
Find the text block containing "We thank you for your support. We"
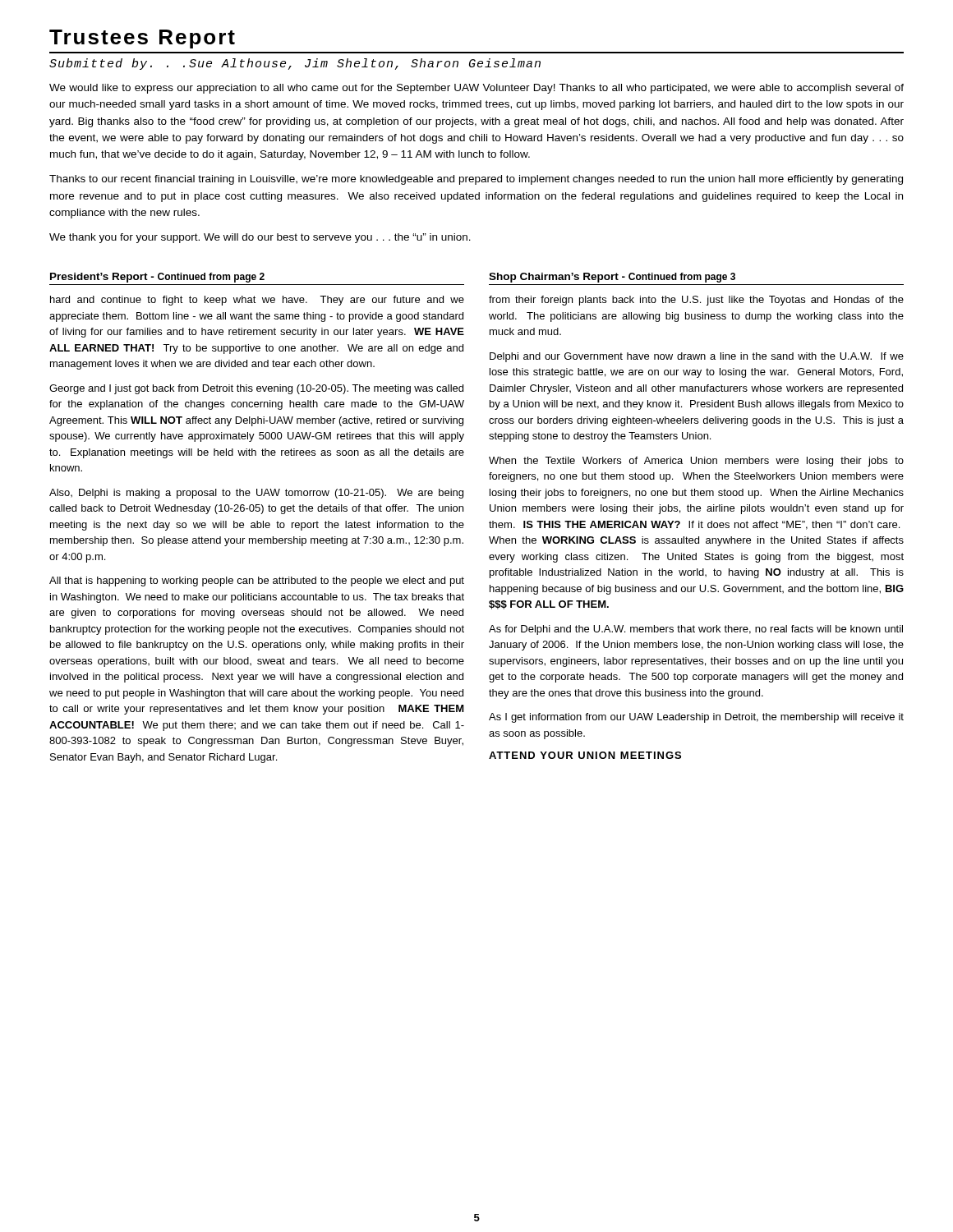pyautogui.click(x=260, y=237)
